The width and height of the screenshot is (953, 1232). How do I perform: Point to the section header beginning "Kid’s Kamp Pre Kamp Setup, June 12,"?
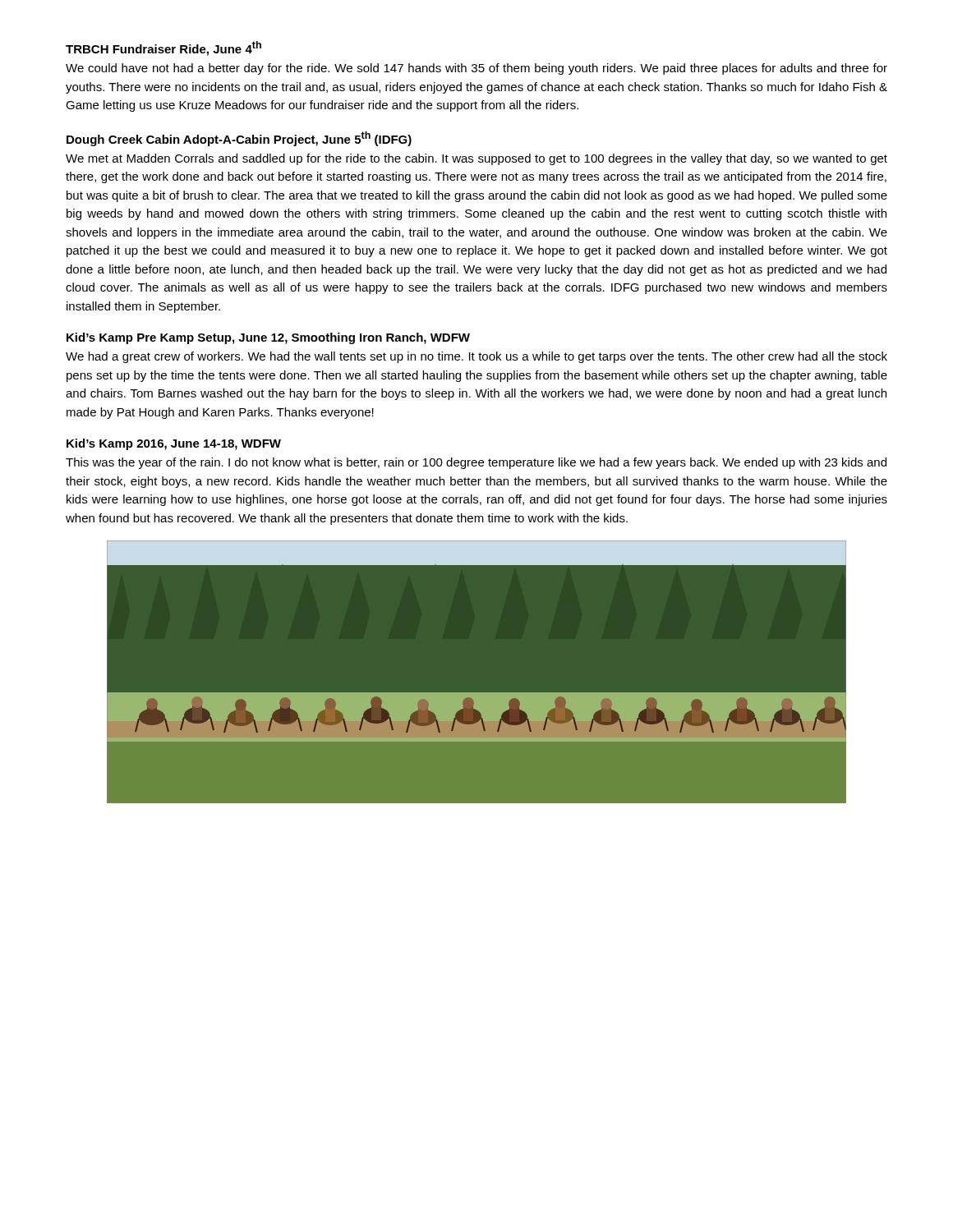pyautogui.click(x=268, y=337)
